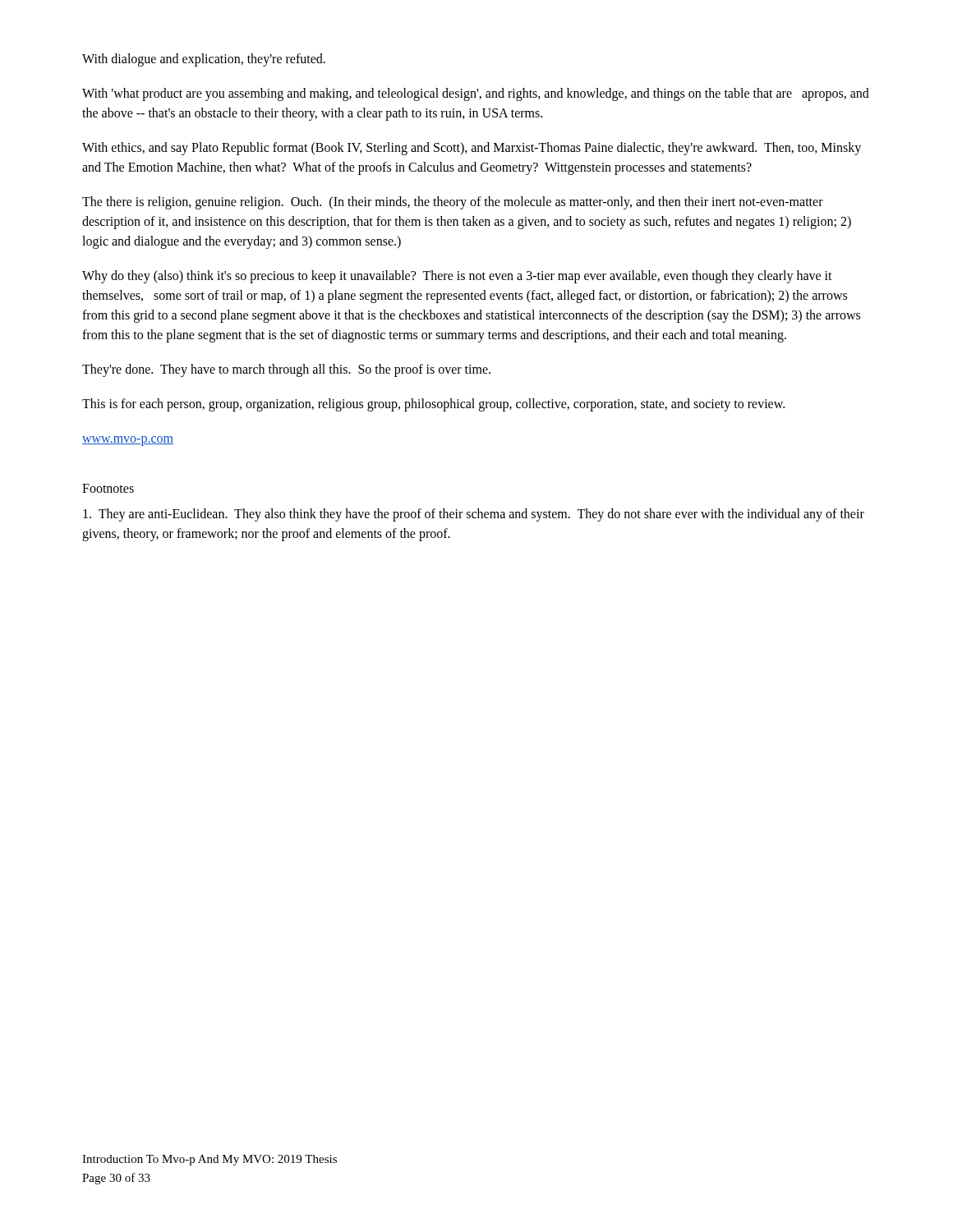Point to the region starting "With 'what product are"
Image resolution: width=953 pixels, height=1232 pixels.
click(476, 103)
